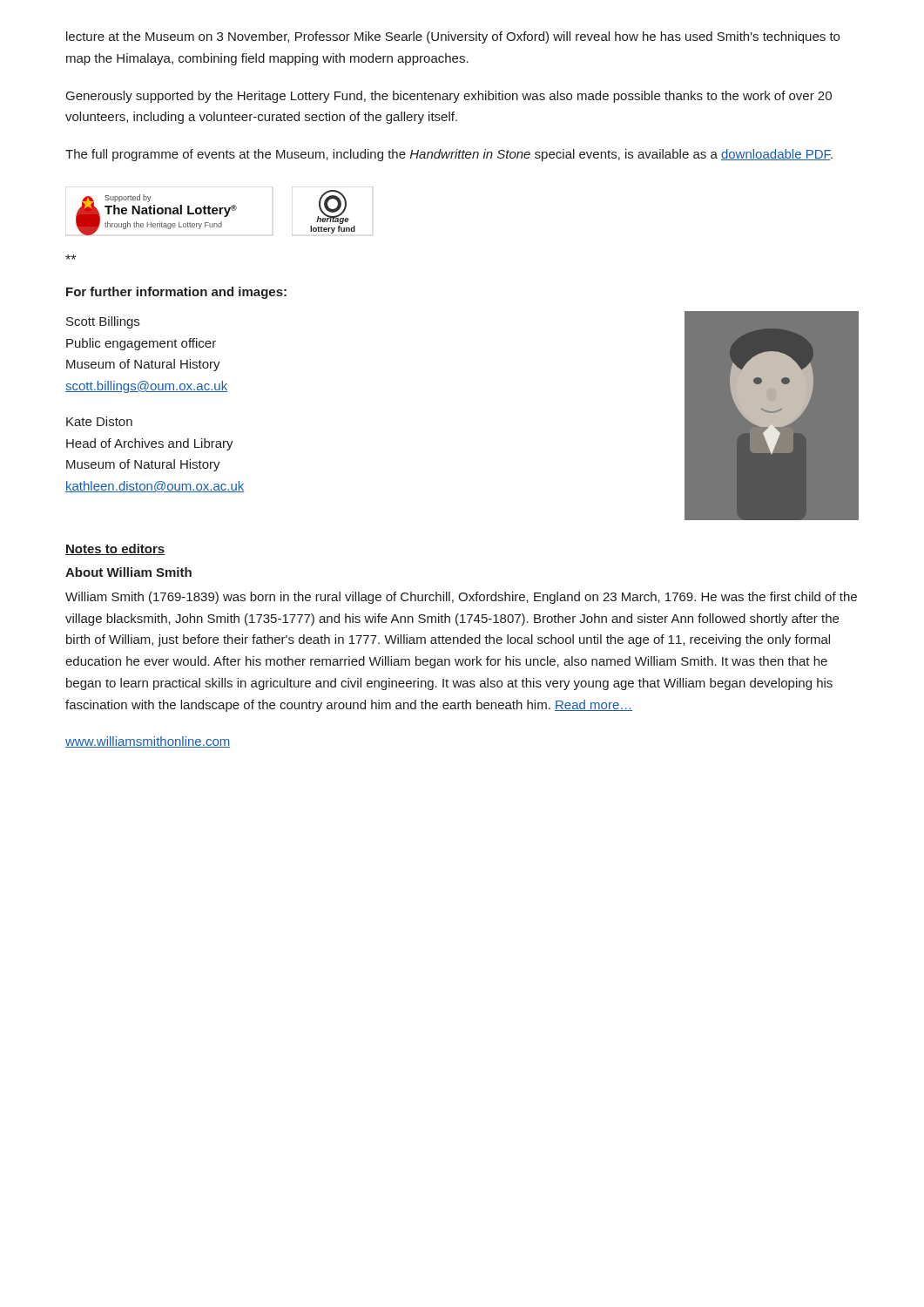The height and width of the screenshot is (1307, 924).
Task: Where does it say "About William Smith"?
Action: (x=129, y=572)
